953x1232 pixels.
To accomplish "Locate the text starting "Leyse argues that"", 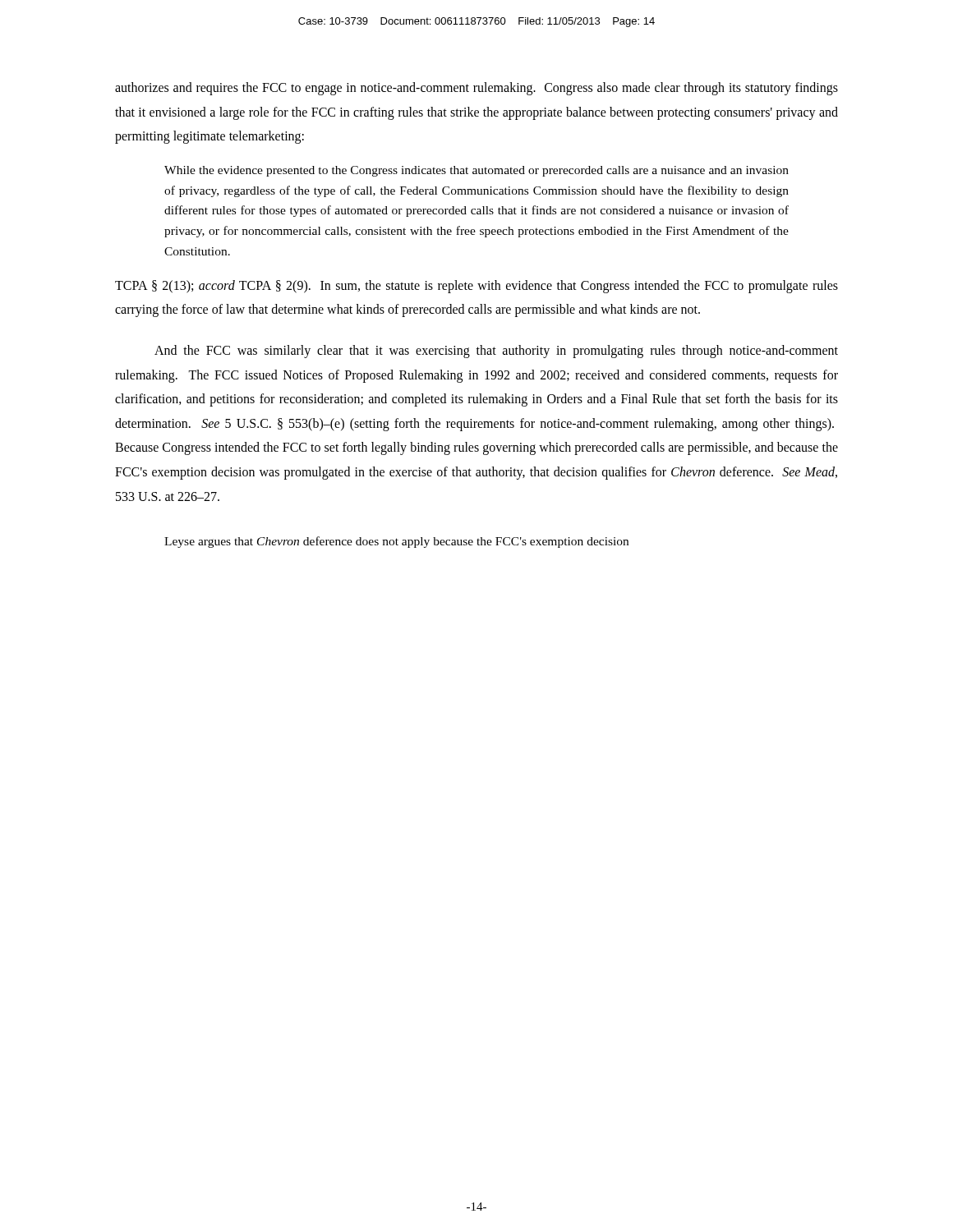I will 397,541.
